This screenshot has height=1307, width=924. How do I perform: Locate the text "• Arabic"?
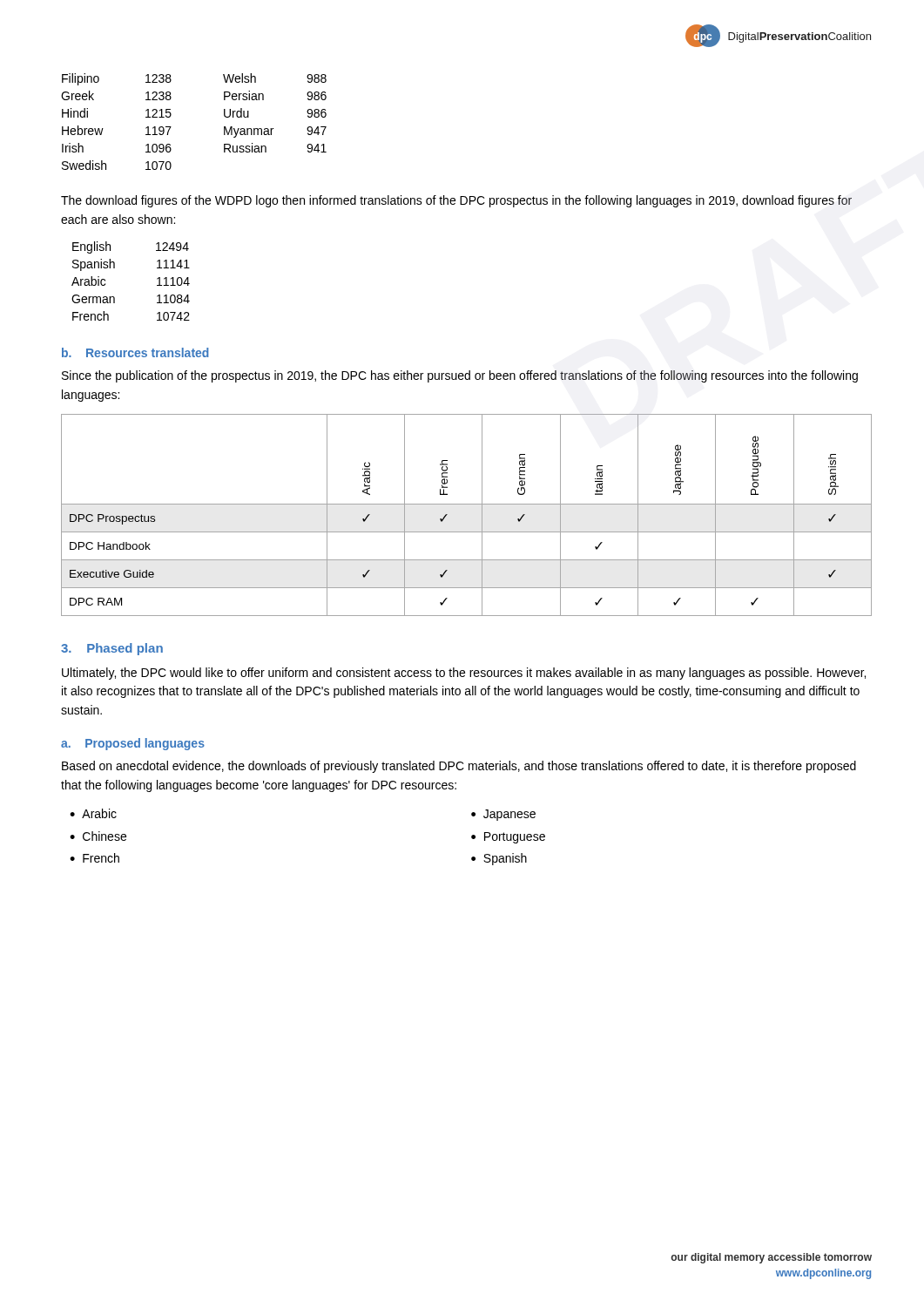pyautogui.click(x=93, y=815)
